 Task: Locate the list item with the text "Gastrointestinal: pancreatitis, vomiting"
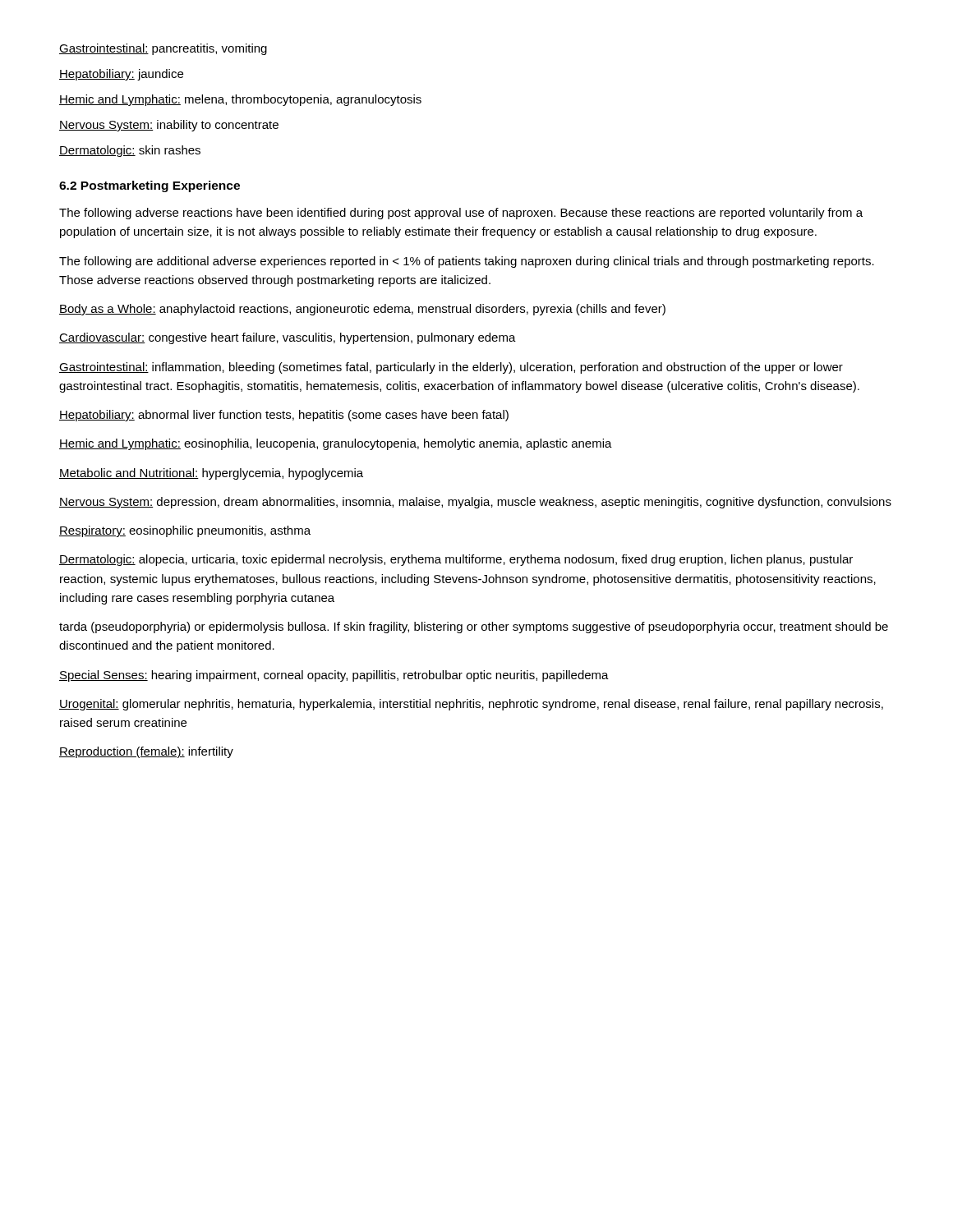tap(163, 48)
